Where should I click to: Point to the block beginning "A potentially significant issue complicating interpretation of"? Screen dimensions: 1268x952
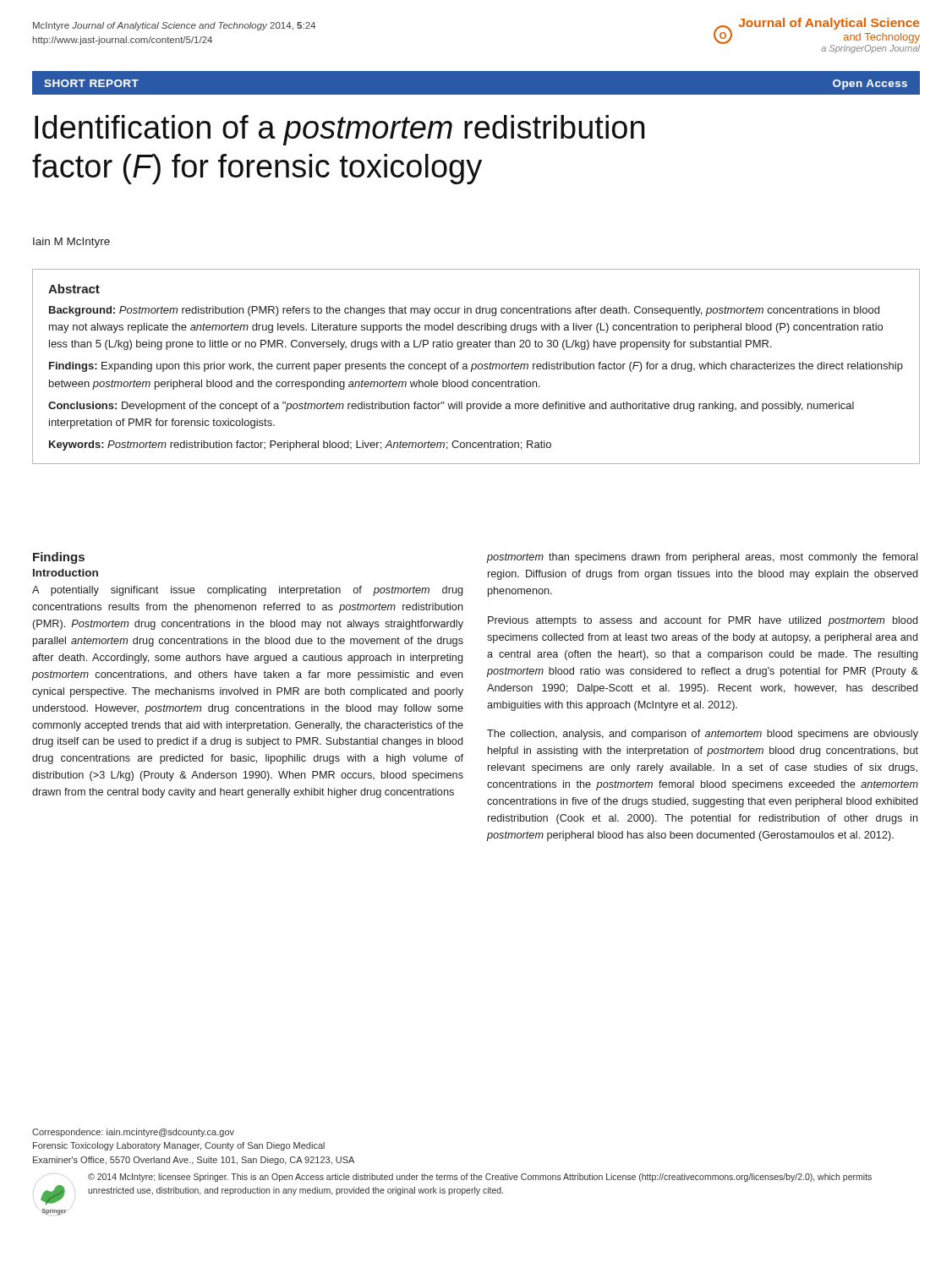tap(248, 691)
